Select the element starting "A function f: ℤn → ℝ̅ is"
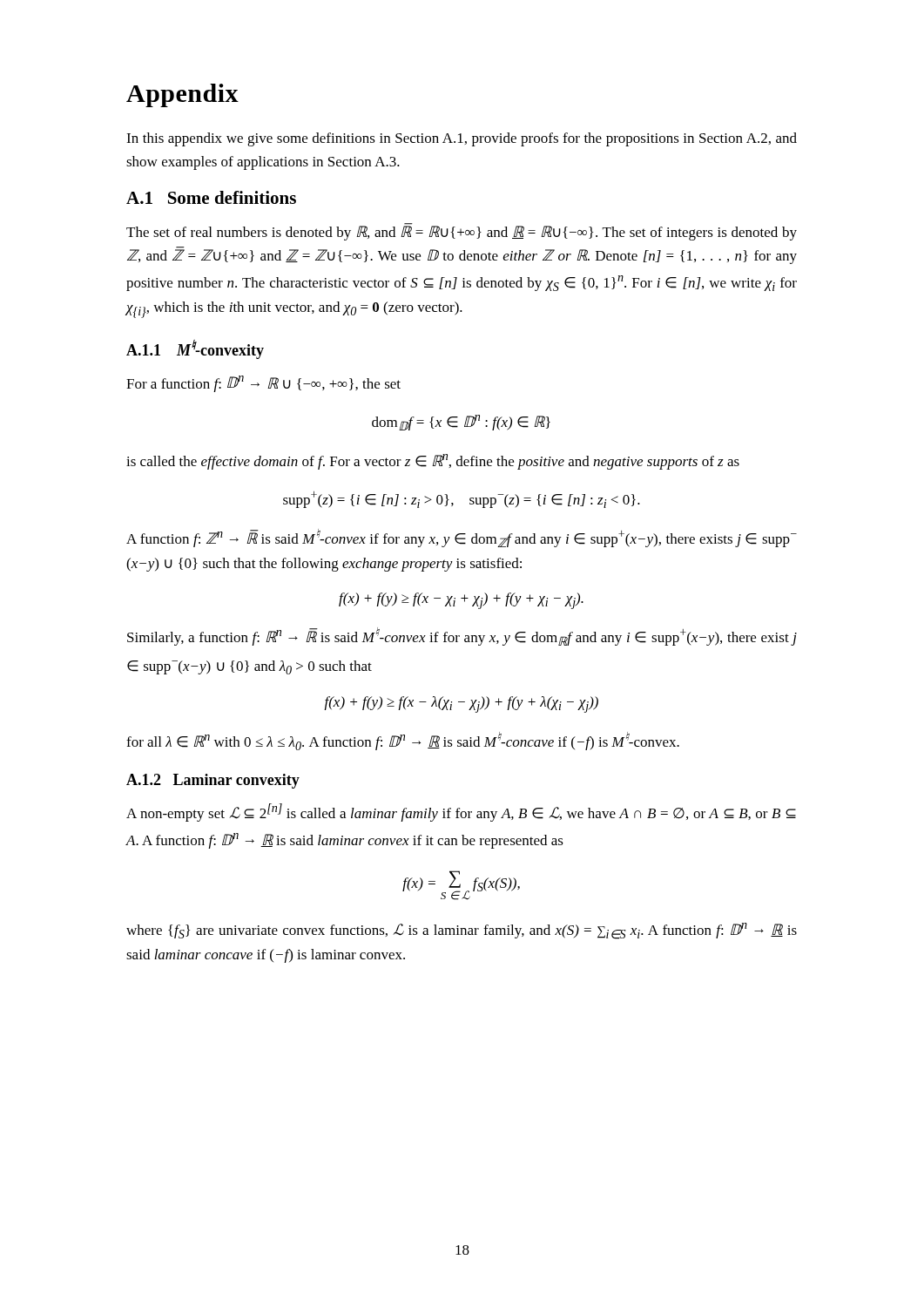The image size is (924, 1307). (462, 550)
